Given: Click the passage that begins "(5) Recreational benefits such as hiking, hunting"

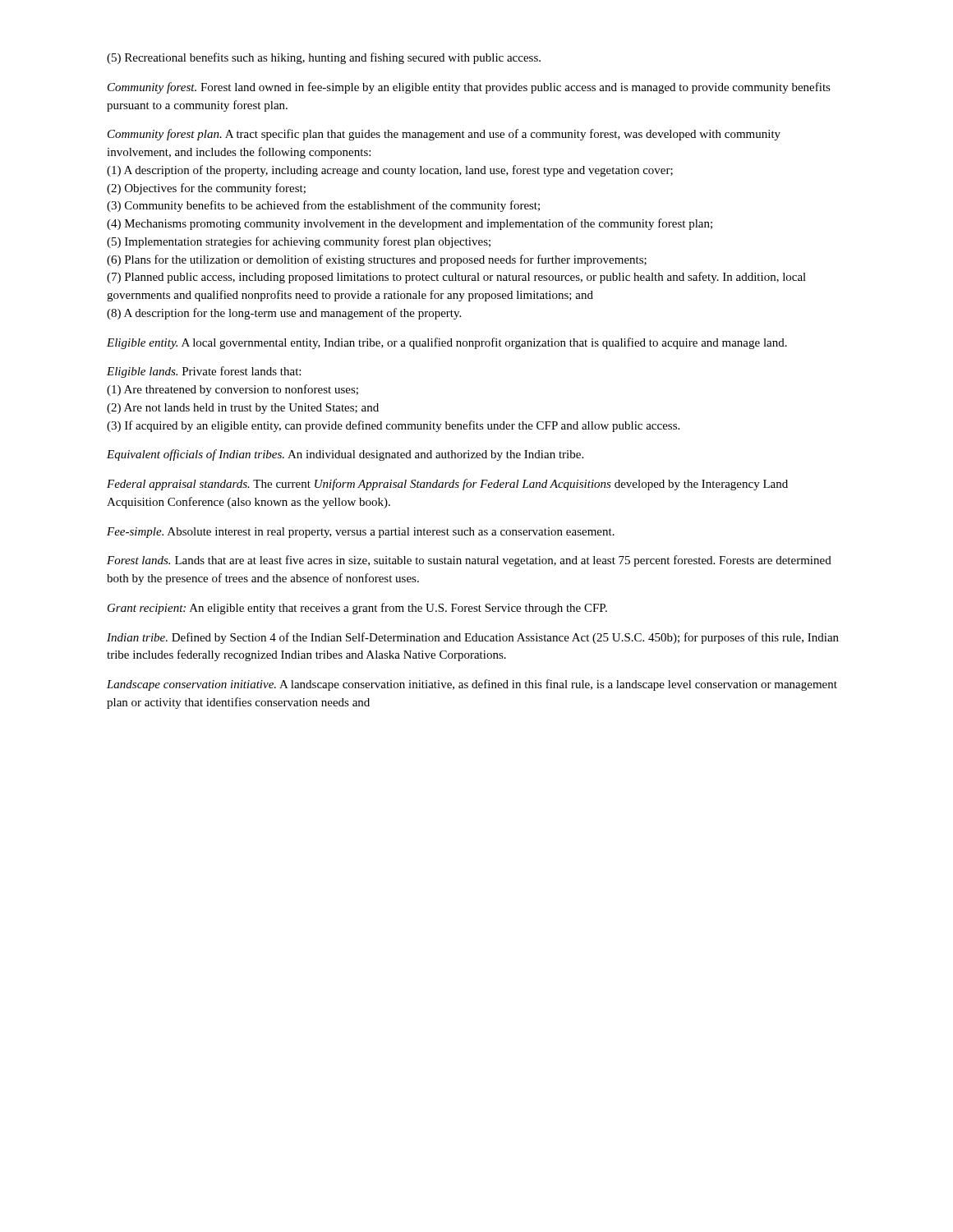Looking at the screenshot, I should 324,57.
